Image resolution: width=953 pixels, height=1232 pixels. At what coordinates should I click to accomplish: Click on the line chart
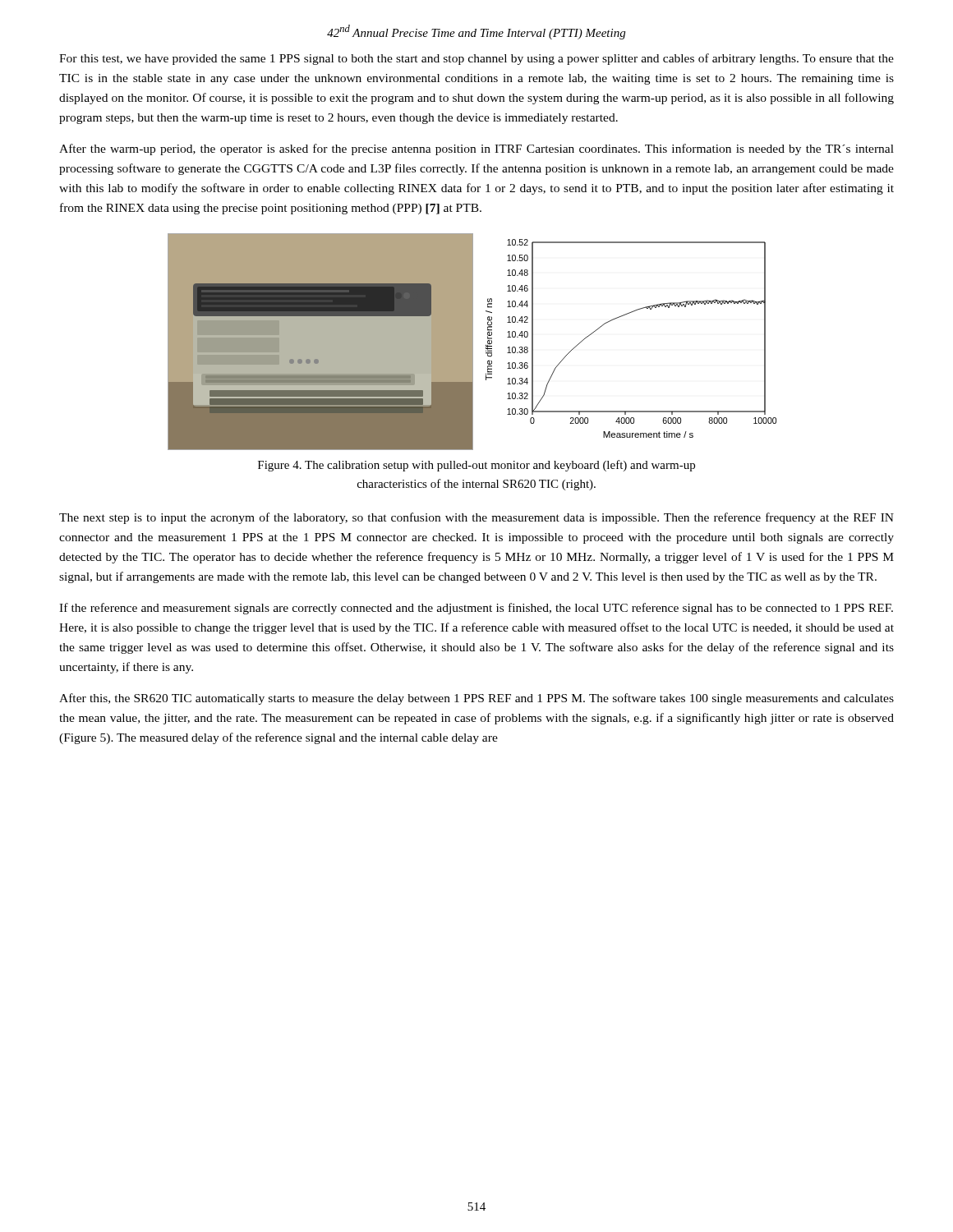(x=633, y=342)
